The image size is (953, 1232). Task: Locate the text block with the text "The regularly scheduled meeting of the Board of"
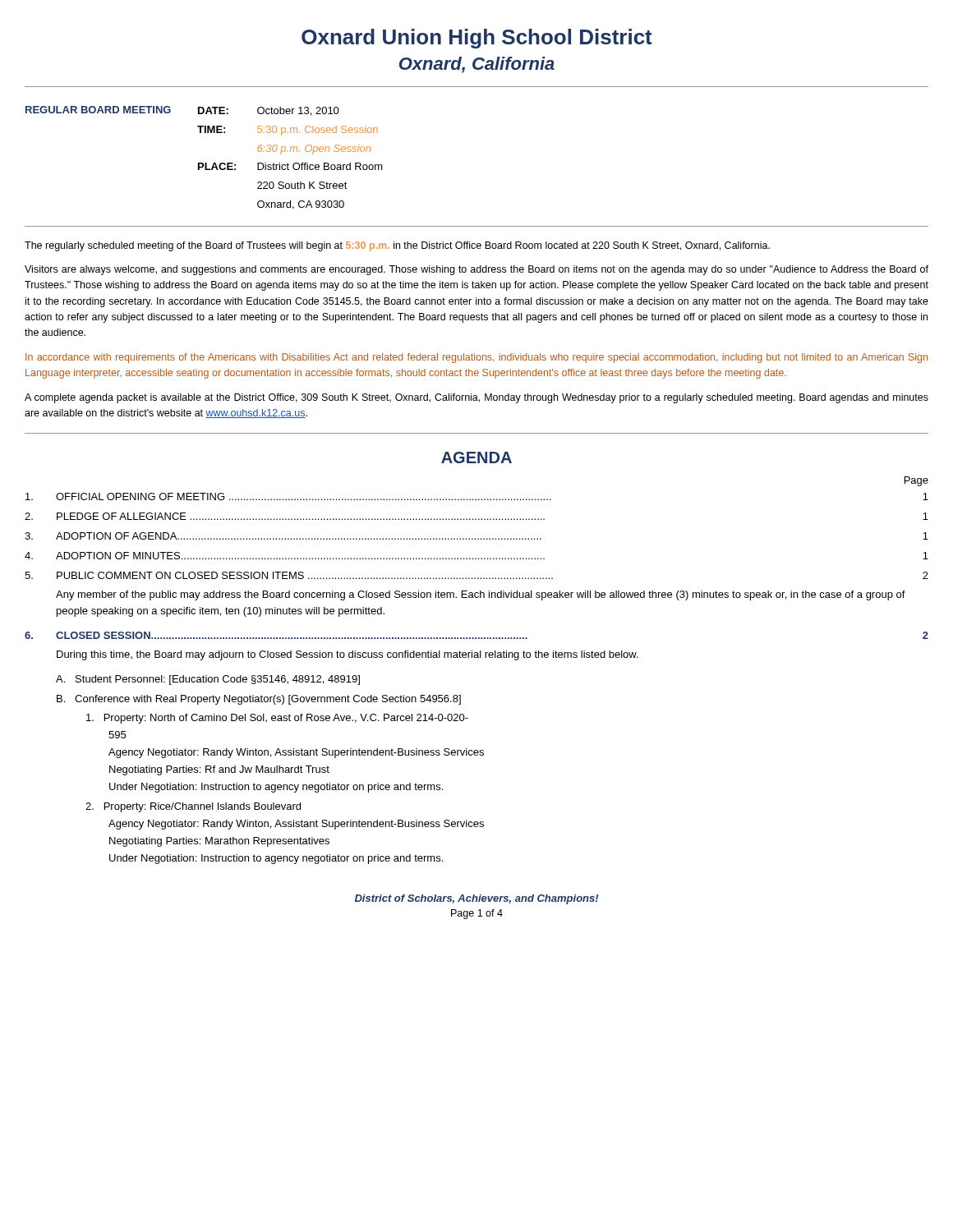click(x=398, y=245)
